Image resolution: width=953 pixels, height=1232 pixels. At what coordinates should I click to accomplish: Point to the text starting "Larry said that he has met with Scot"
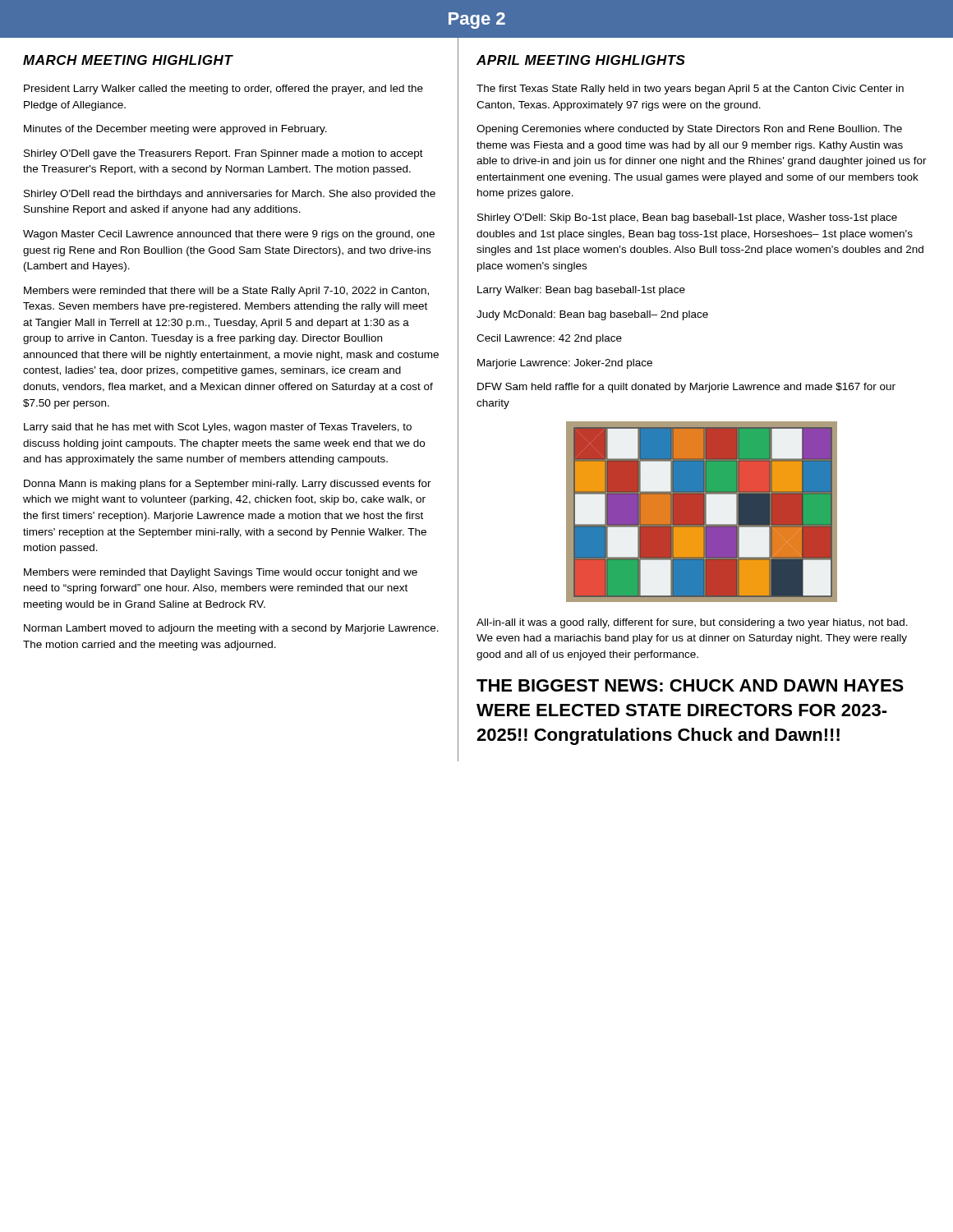point(224,443)
